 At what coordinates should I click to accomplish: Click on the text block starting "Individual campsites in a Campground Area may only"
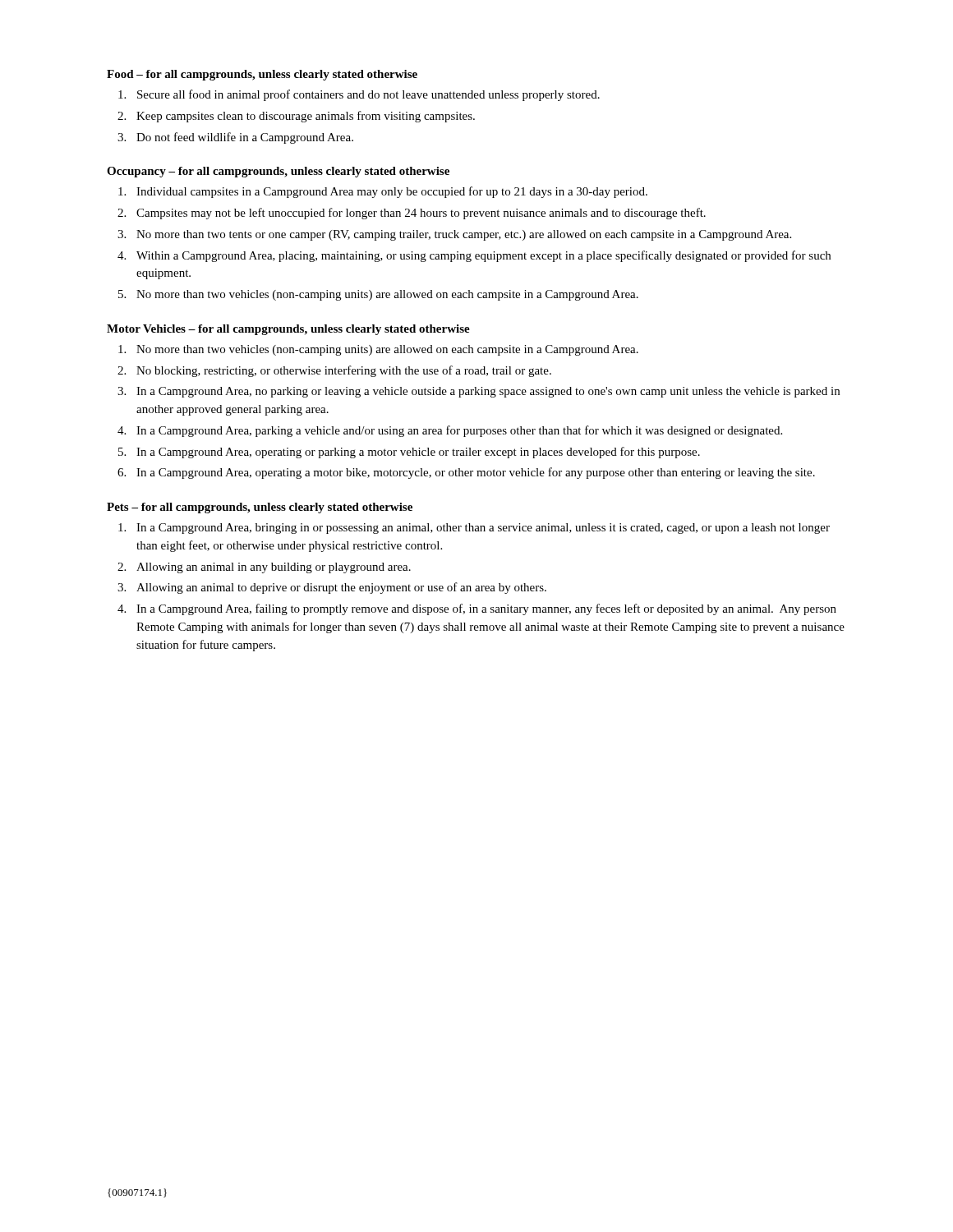pos(392,192)
